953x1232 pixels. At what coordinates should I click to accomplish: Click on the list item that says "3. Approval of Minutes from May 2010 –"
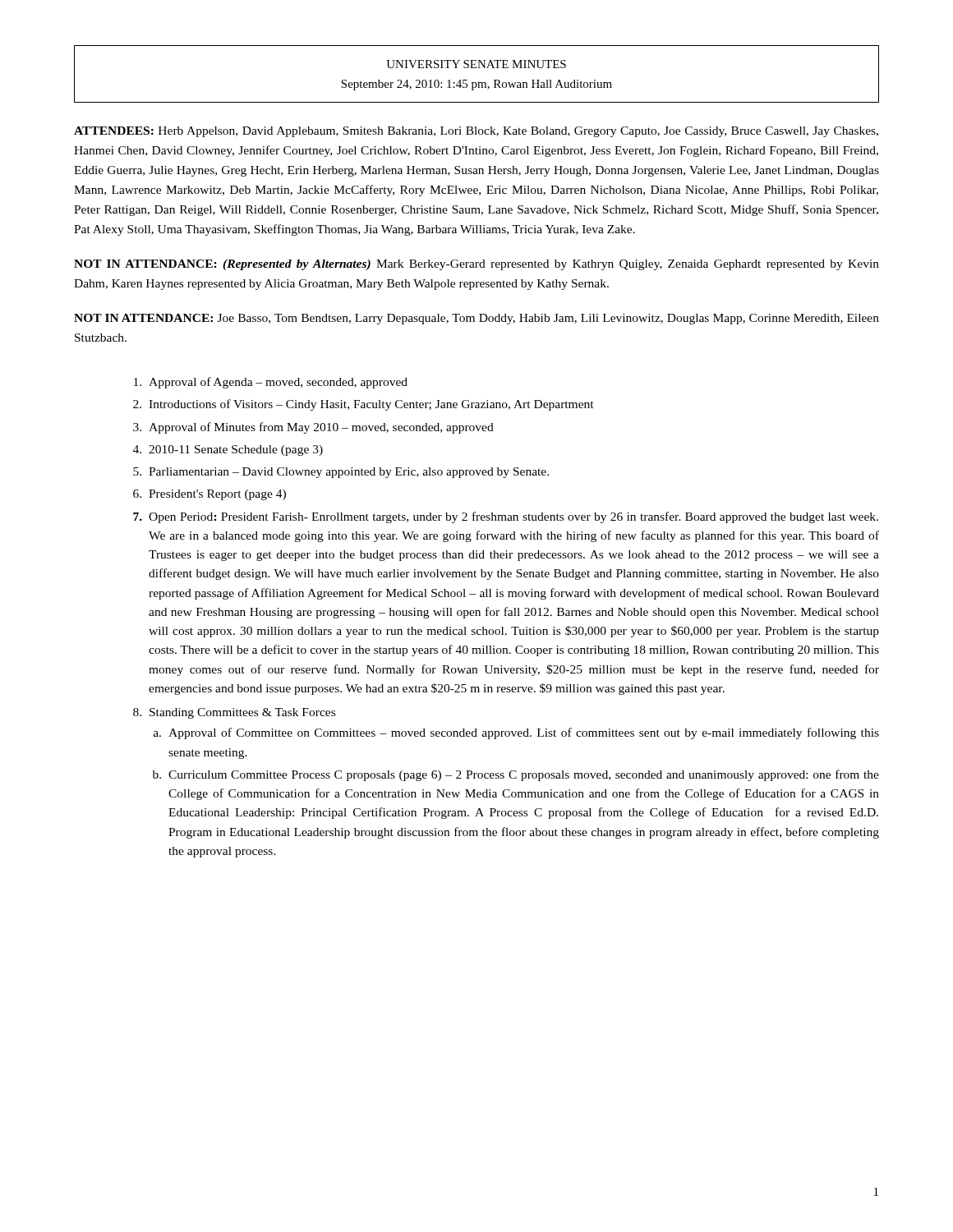click(499, 426)
